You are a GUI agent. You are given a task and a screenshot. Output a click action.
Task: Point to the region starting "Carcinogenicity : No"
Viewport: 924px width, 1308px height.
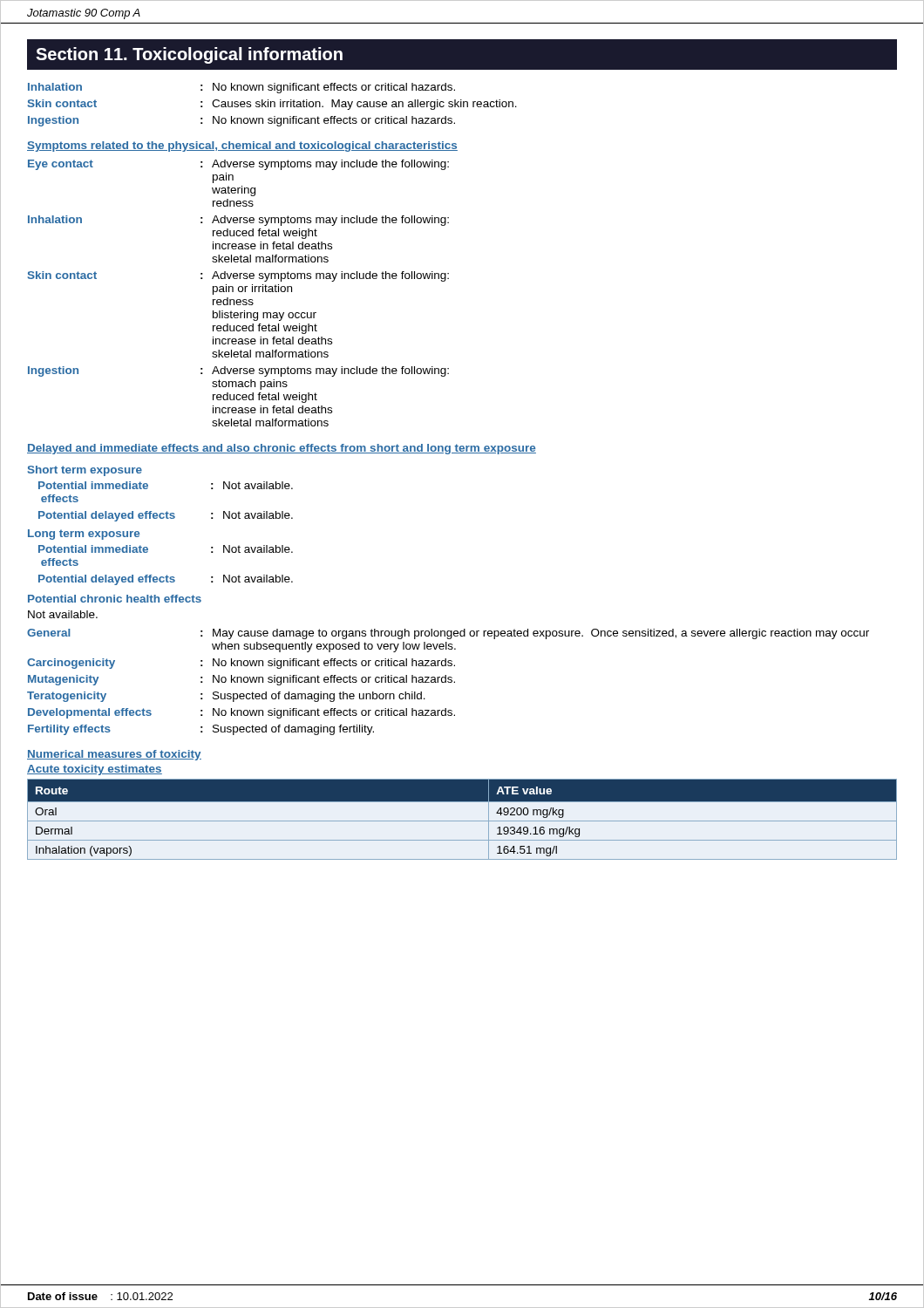(462, 662)
